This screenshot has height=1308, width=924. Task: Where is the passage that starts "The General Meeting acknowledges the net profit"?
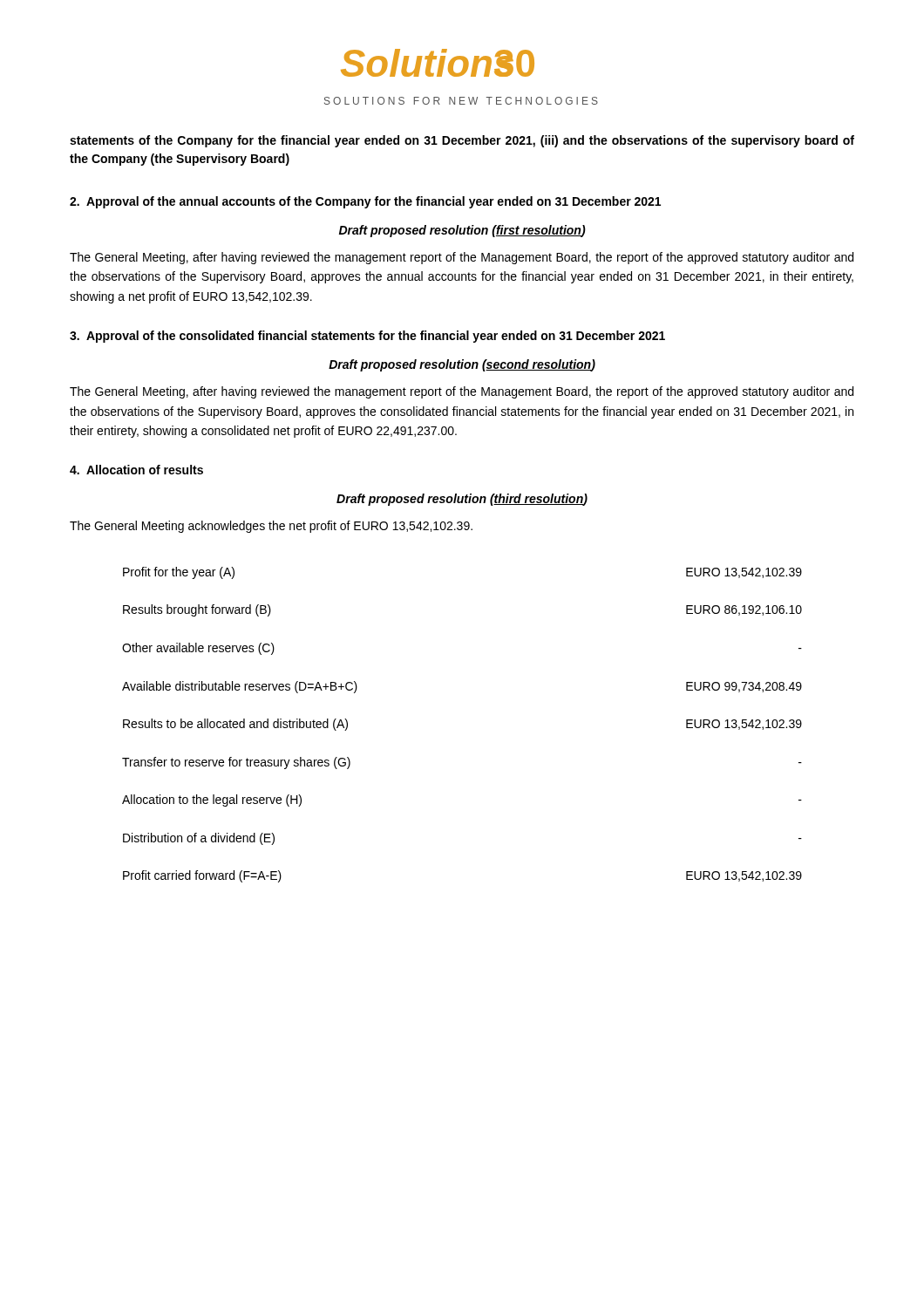272,526
